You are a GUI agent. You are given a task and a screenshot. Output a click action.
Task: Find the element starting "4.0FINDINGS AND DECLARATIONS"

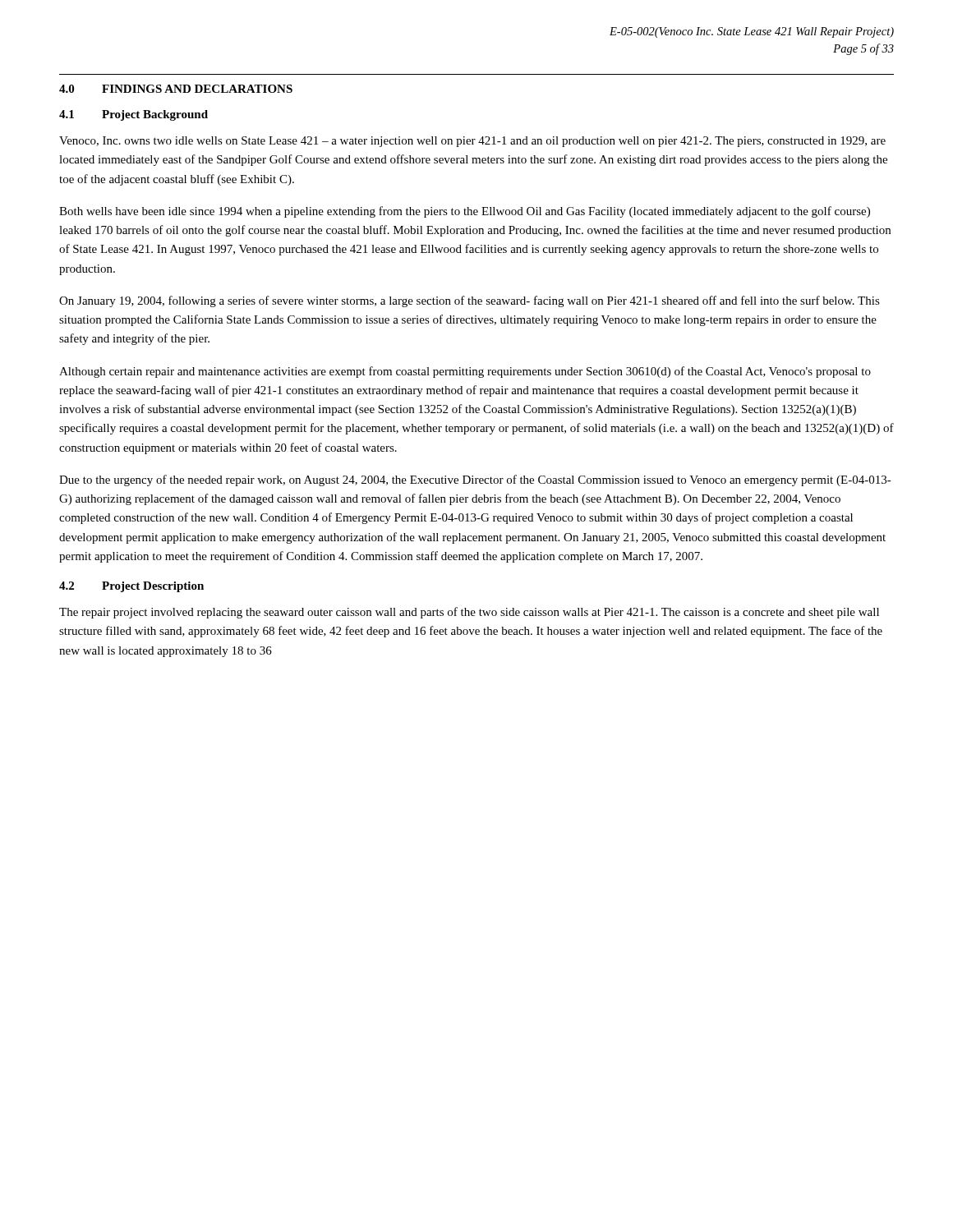pyautogui.click(x=176, y=89)
